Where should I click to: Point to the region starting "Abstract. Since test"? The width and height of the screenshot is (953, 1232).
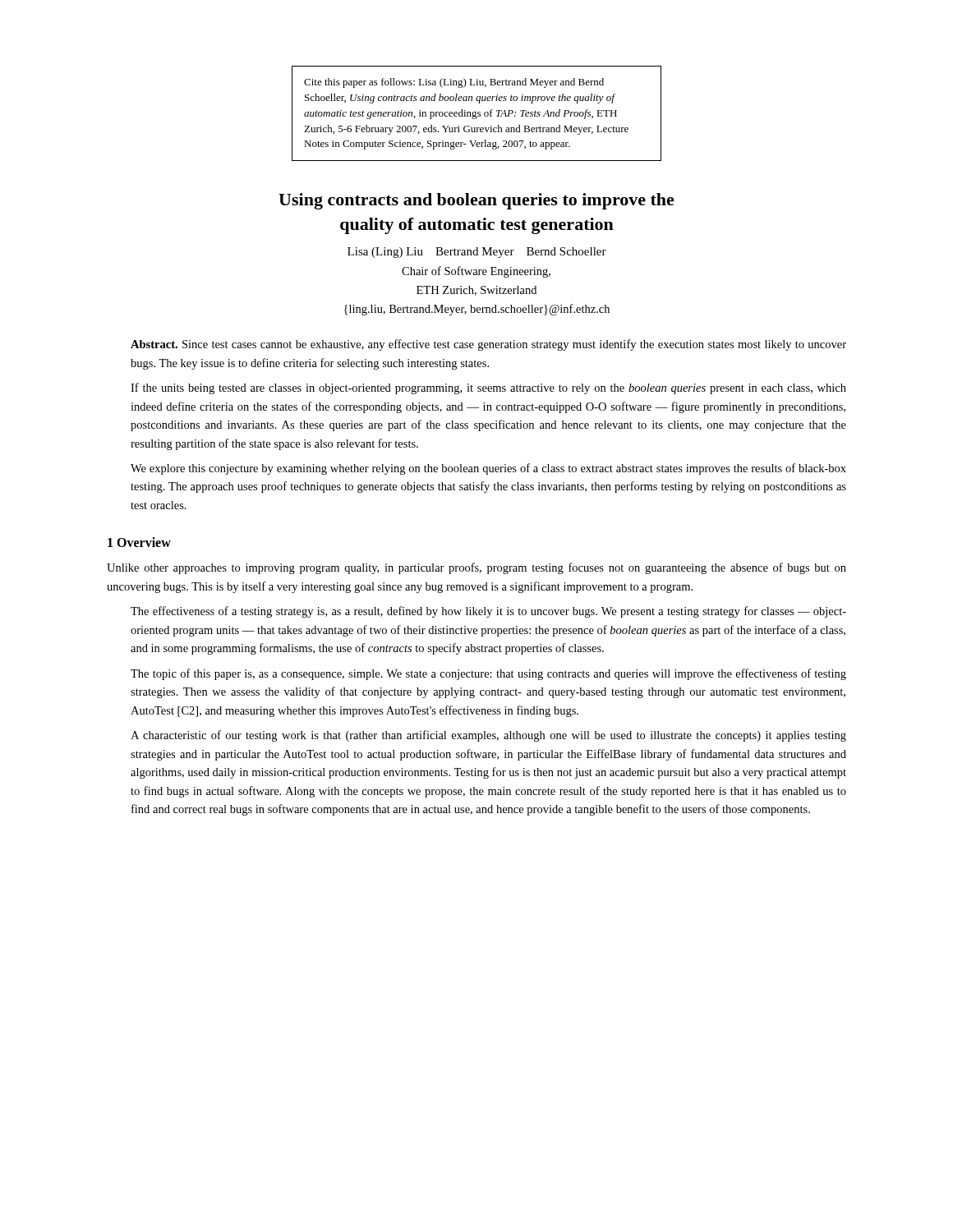click(x=488, y=425)
